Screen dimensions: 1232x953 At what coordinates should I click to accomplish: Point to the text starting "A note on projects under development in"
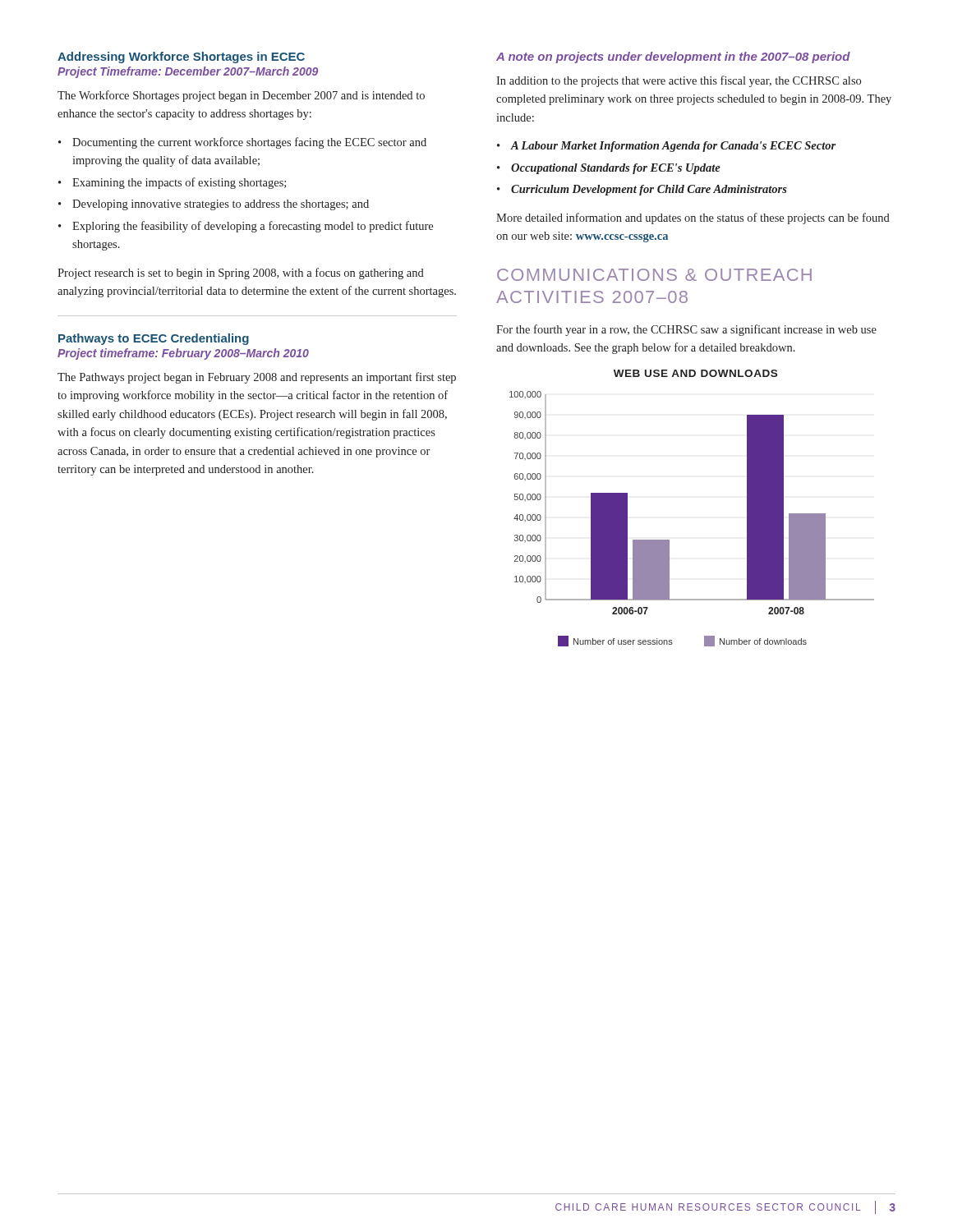coord(696,56)
